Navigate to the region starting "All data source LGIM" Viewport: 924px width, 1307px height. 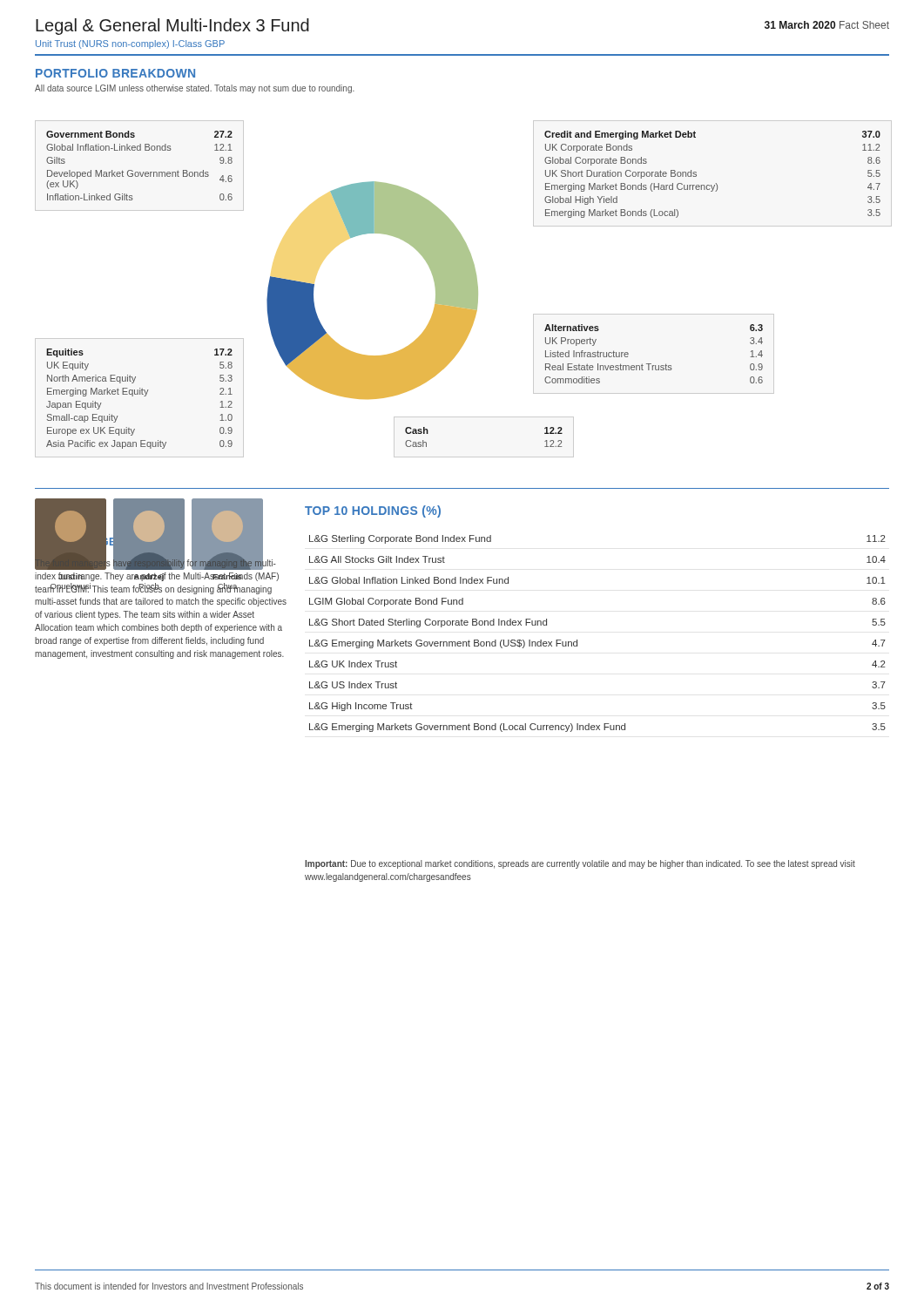[x=195, y=88]
